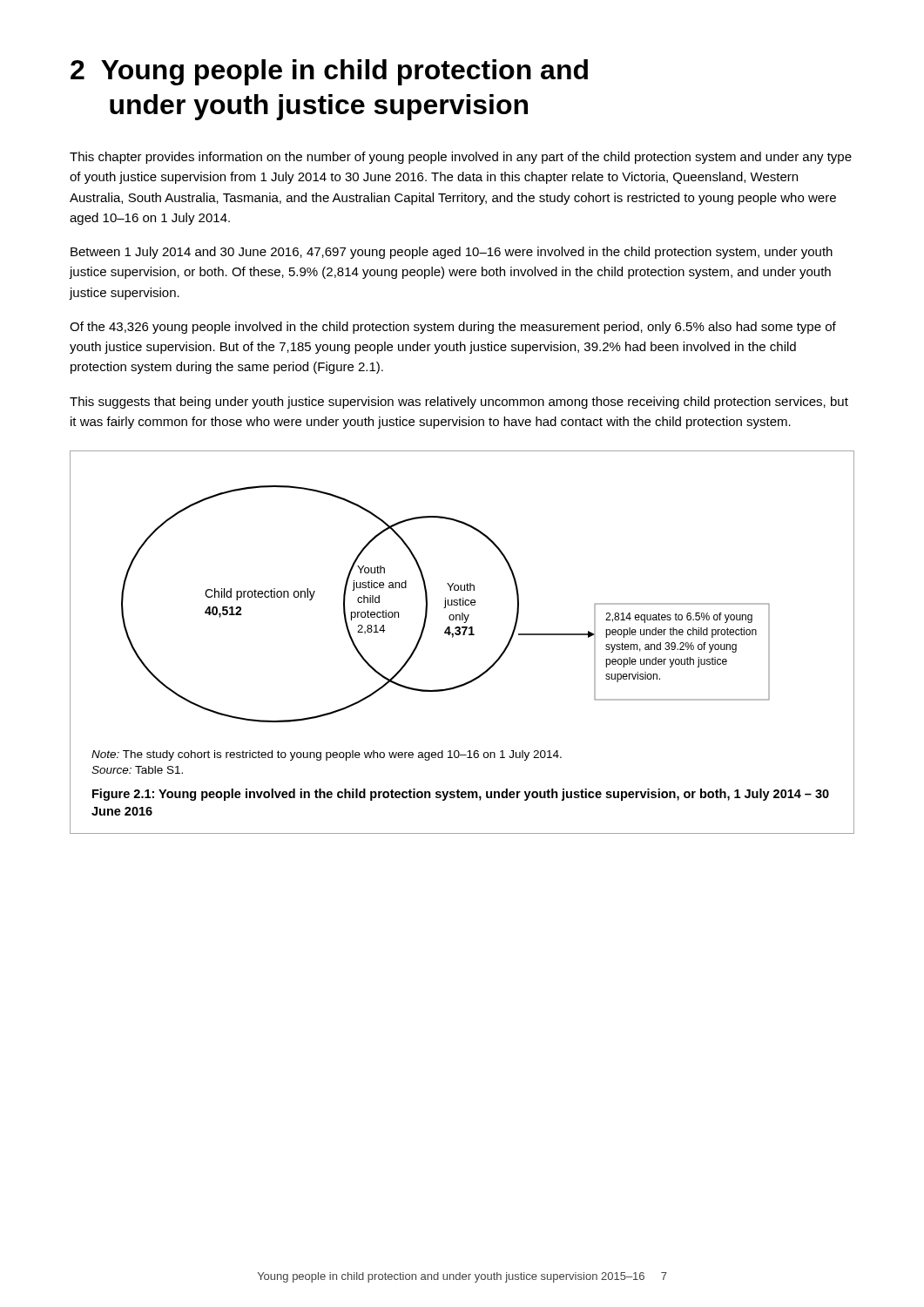Click on the infographic
Image resolution: width=924 pixels, height=1307 pixels.
pos(462,608)
